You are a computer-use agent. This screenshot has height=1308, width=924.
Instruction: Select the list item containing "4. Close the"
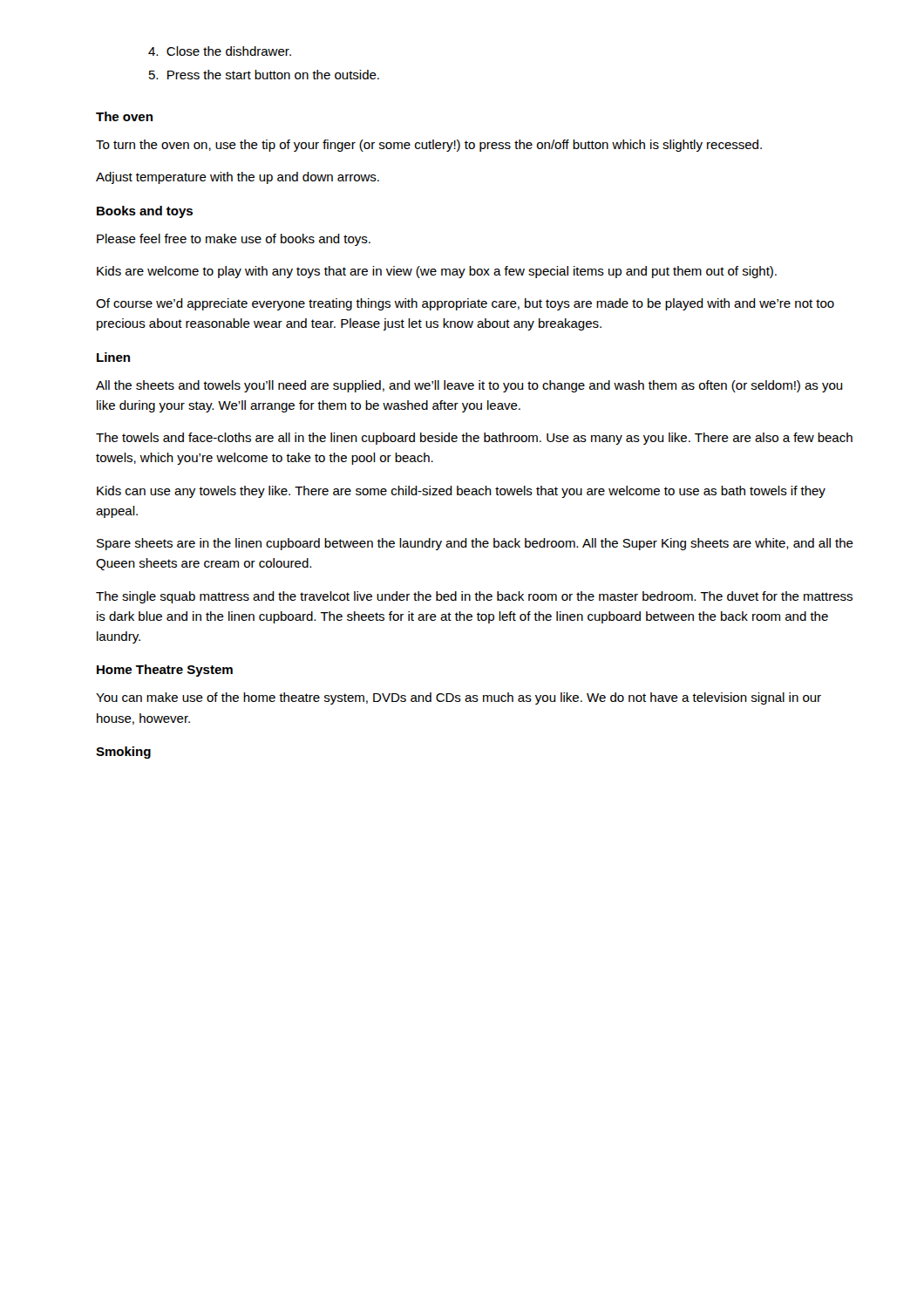(220, 51)
